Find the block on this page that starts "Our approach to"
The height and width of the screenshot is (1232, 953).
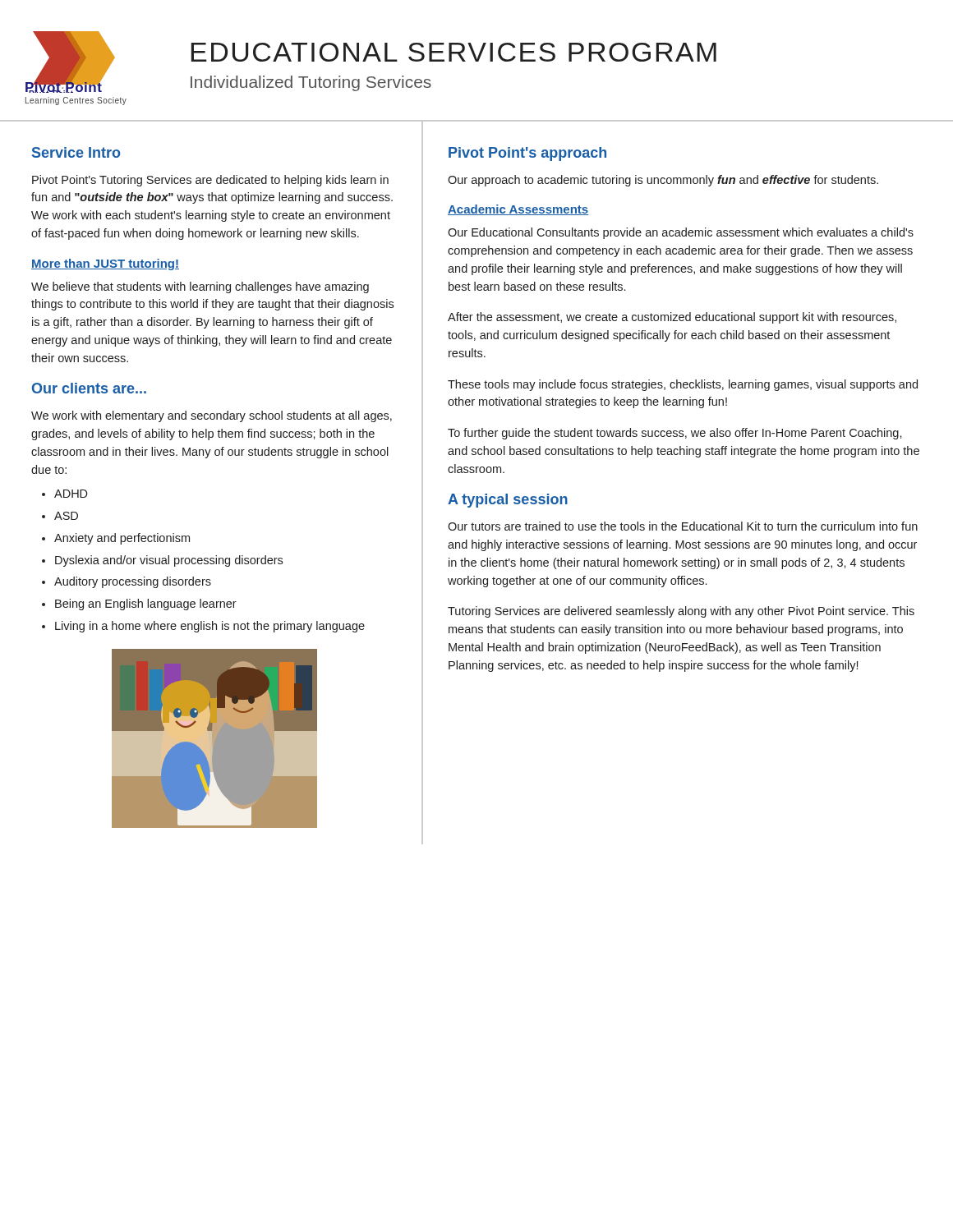(663, 180)
